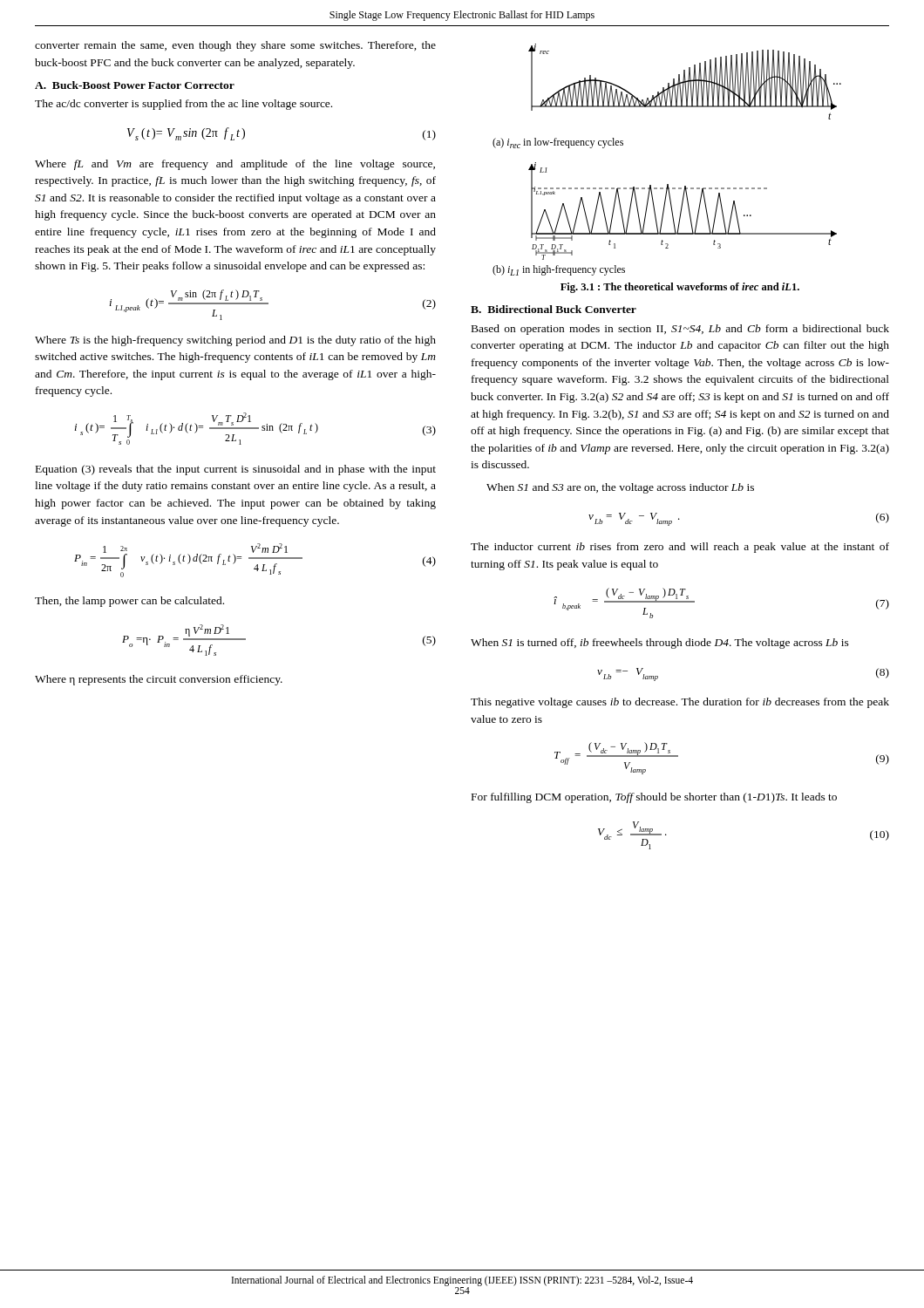The image size is (924, 1308).
Task: Select the text block containing "The inductor current ib rises from zero"
Action: point(680,555)
